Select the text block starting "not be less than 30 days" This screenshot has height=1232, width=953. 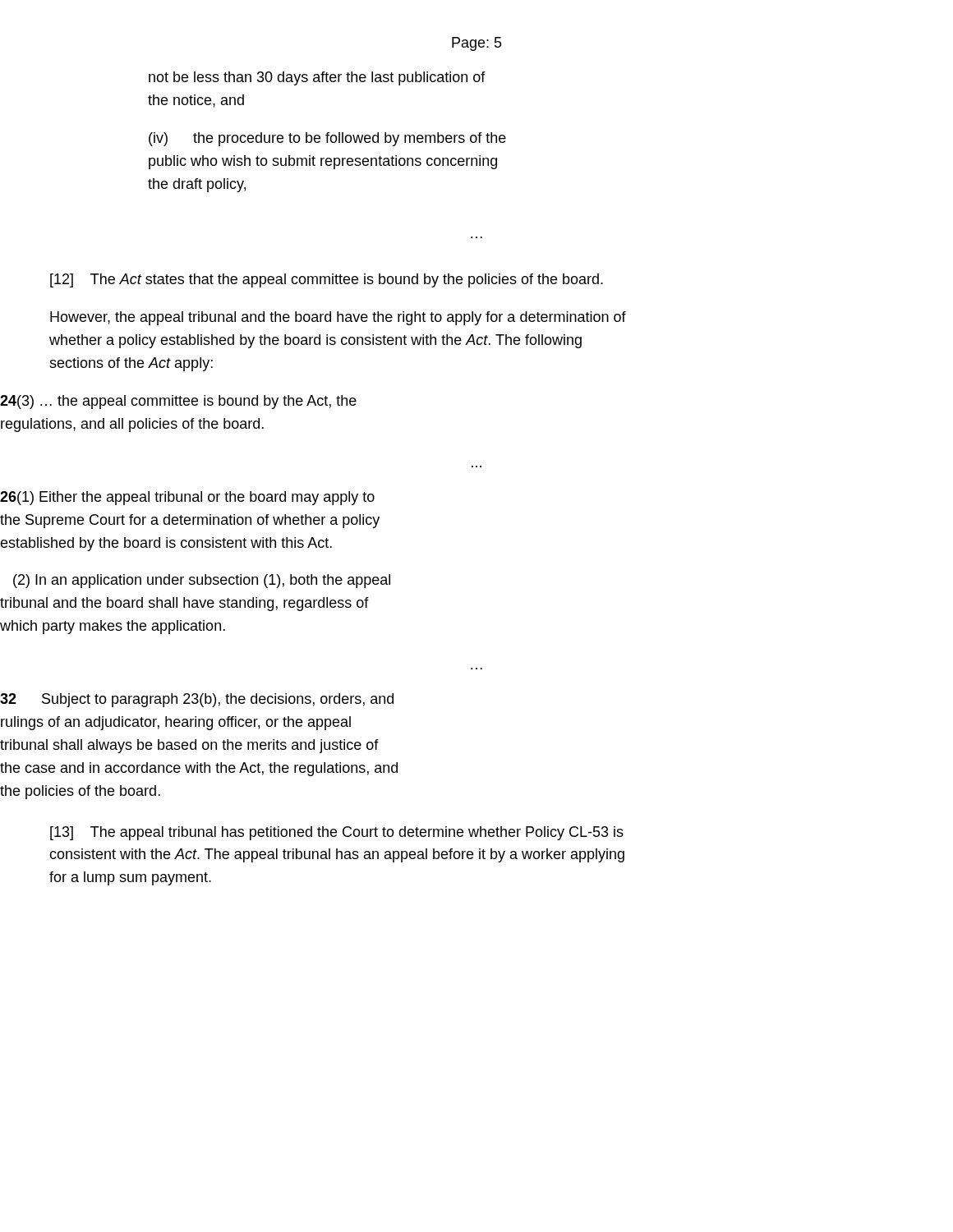pyautogui.click(x=316, y=89)
